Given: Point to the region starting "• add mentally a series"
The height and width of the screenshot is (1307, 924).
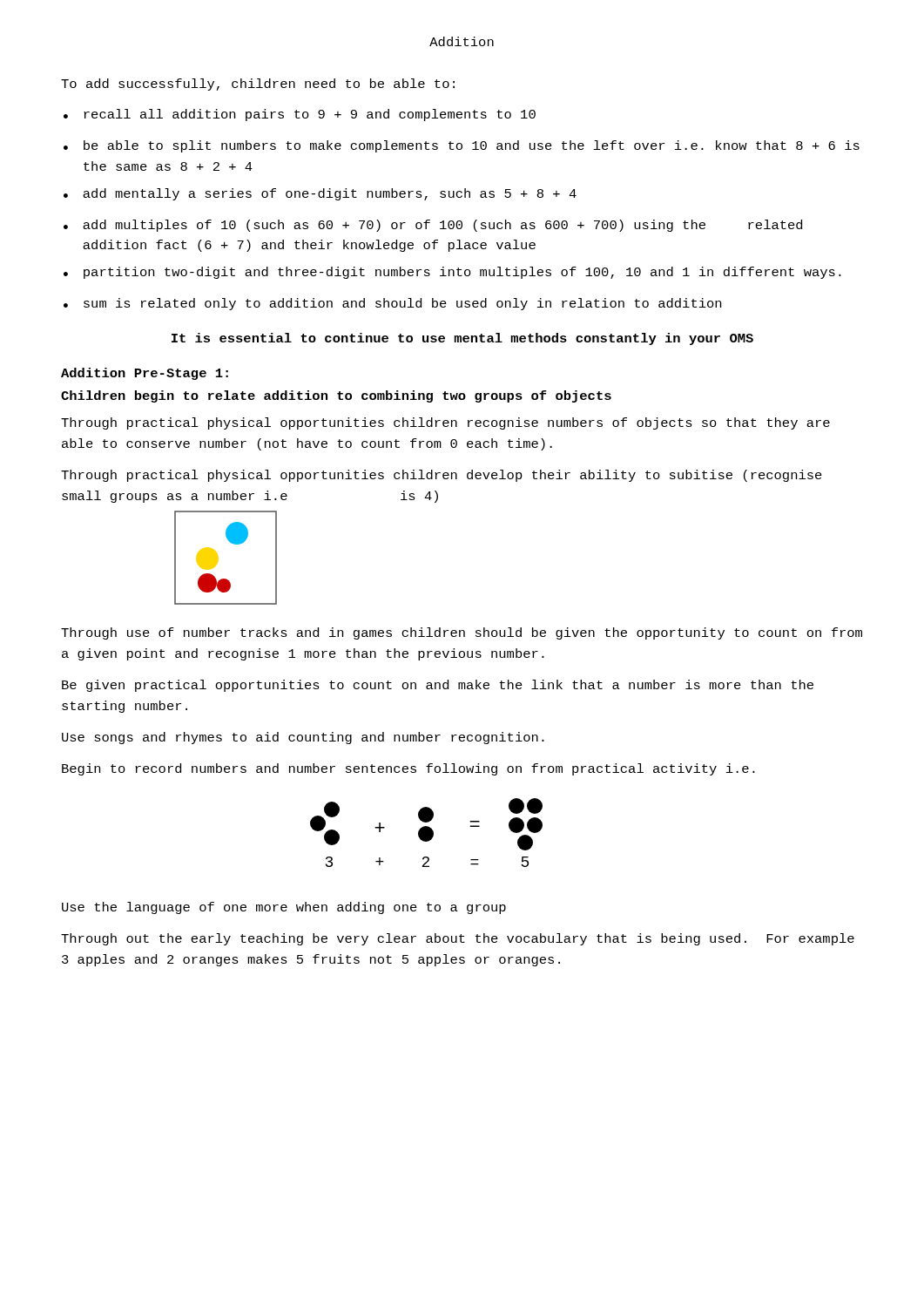Looking at the screenshot, I should click(x=462, y=197).
